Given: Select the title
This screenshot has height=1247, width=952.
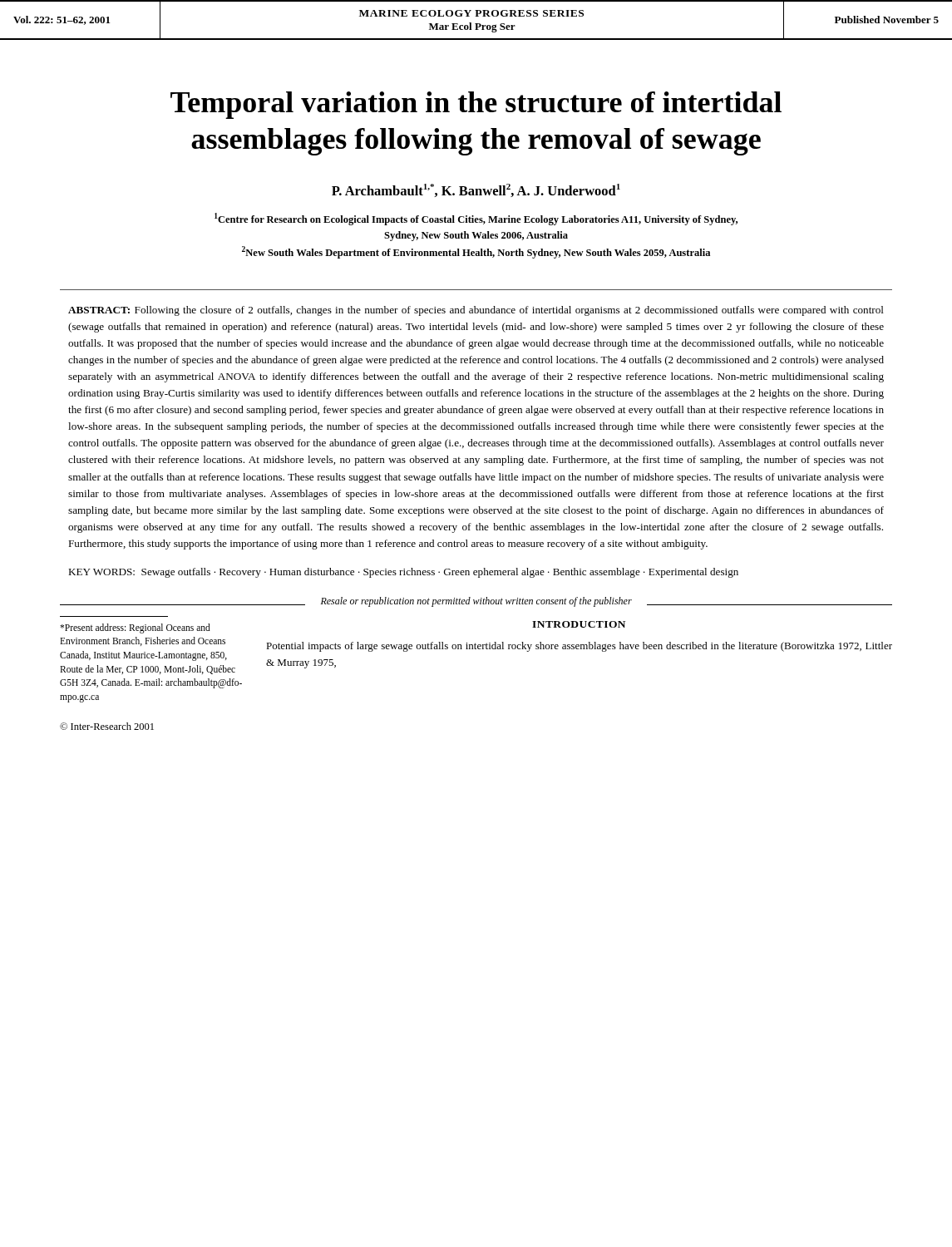Looking at the screenshot, I should click(x=476, y=121).
